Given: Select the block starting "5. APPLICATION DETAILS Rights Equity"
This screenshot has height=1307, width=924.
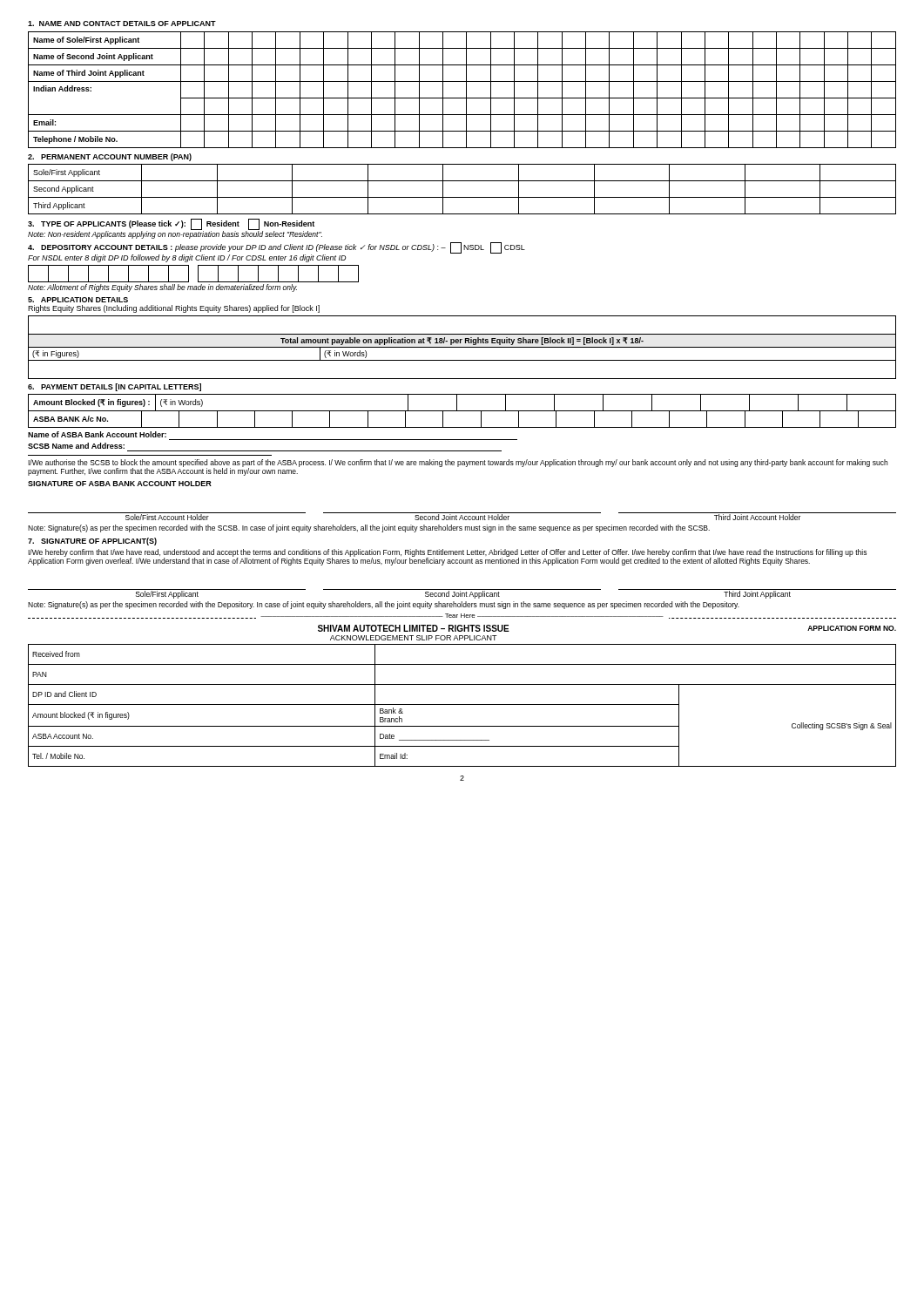Looking at the screenshot, I should 174,304.
